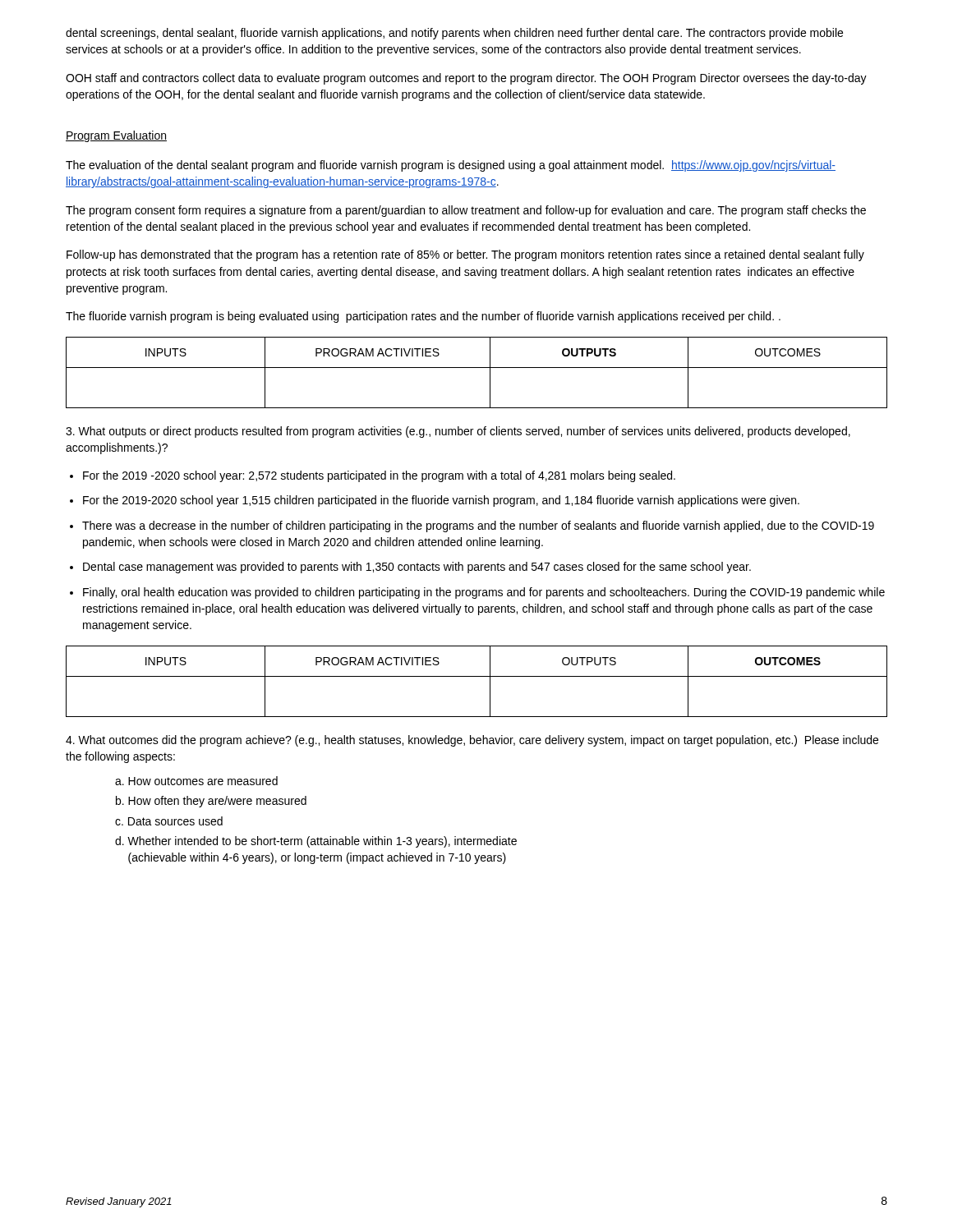Navigate to the element starting "Finally, oral health education was"
The height and width of the screenshot is (1232, 953).
pyautogui.click(x=484, y=609)
